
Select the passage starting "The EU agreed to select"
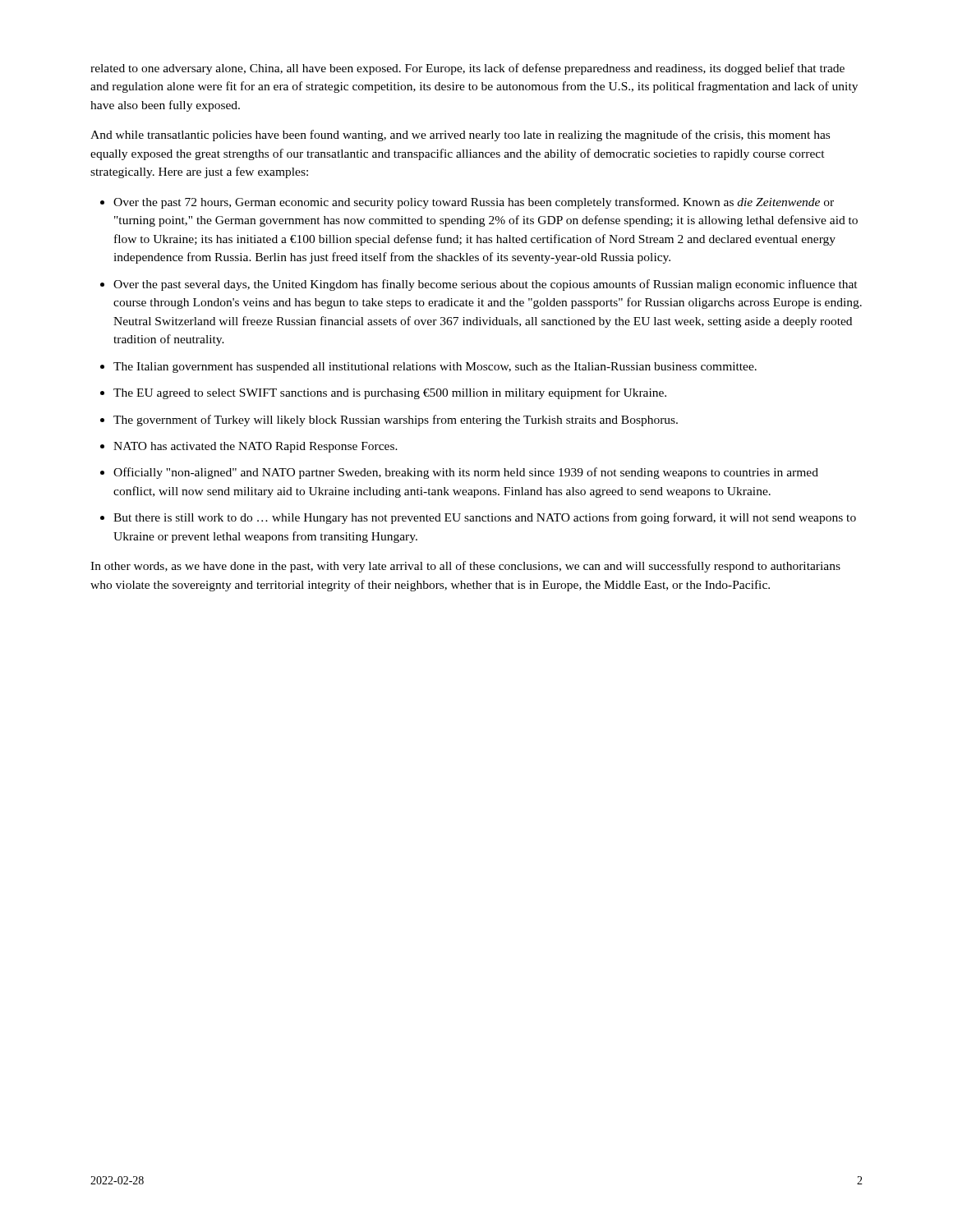[x=390, y=392]
